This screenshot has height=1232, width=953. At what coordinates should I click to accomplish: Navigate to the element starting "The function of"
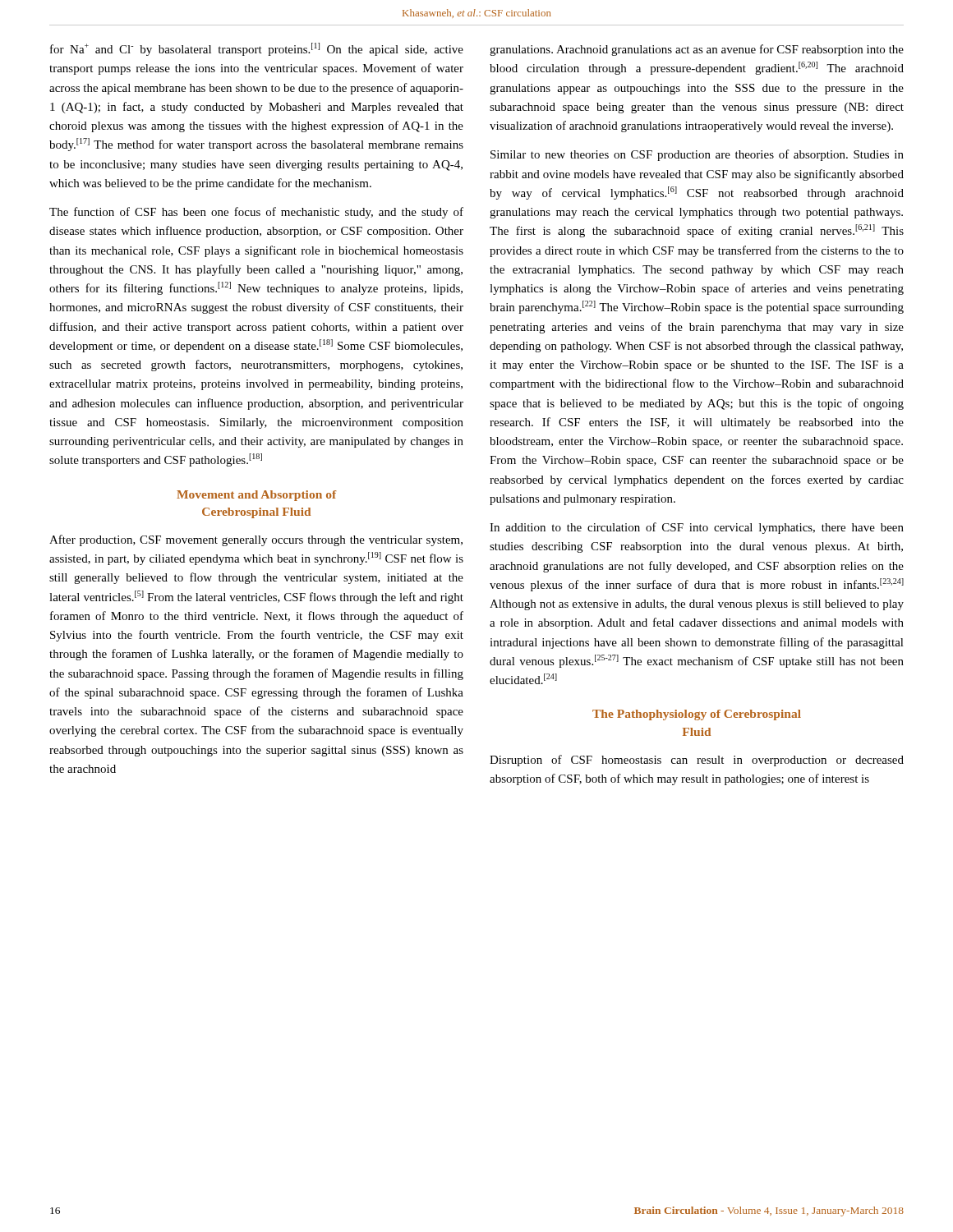tap(256, 337)
